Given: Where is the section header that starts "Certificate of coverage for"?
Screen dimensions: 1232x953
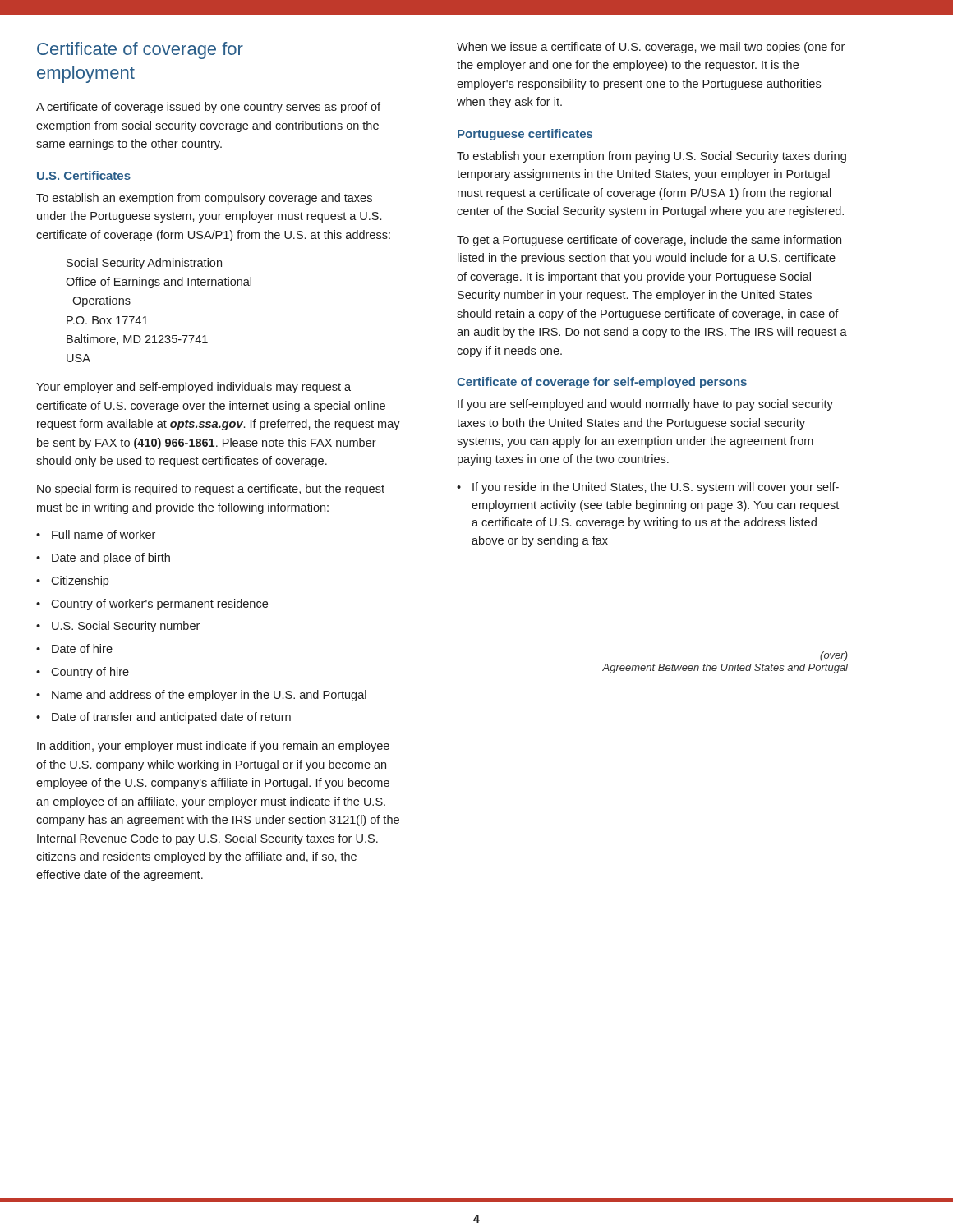Looking at the screenshot, I should click(602, 382).
